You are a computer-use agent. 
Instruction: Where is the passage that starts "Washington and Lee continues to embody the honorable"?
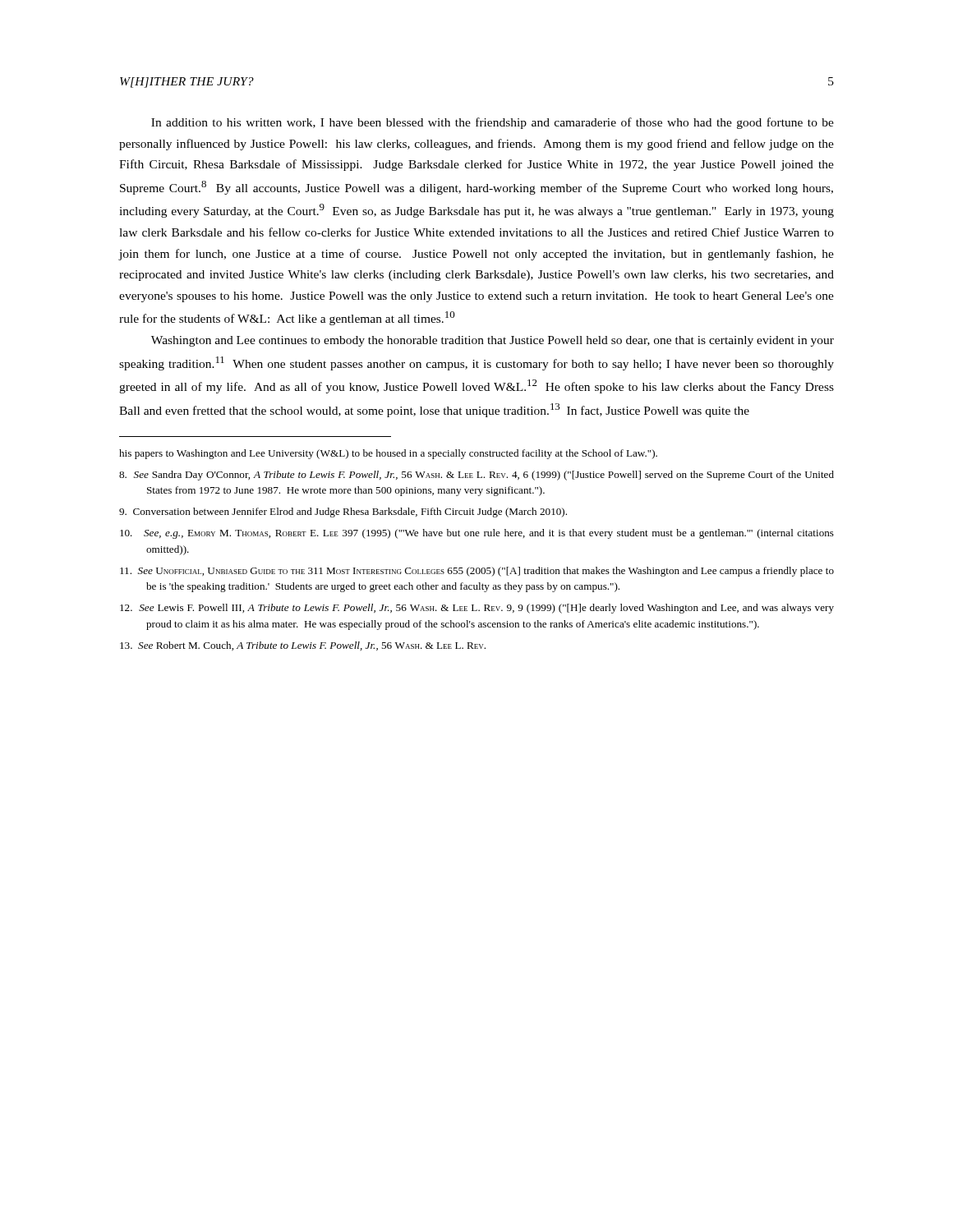(476, 375)
